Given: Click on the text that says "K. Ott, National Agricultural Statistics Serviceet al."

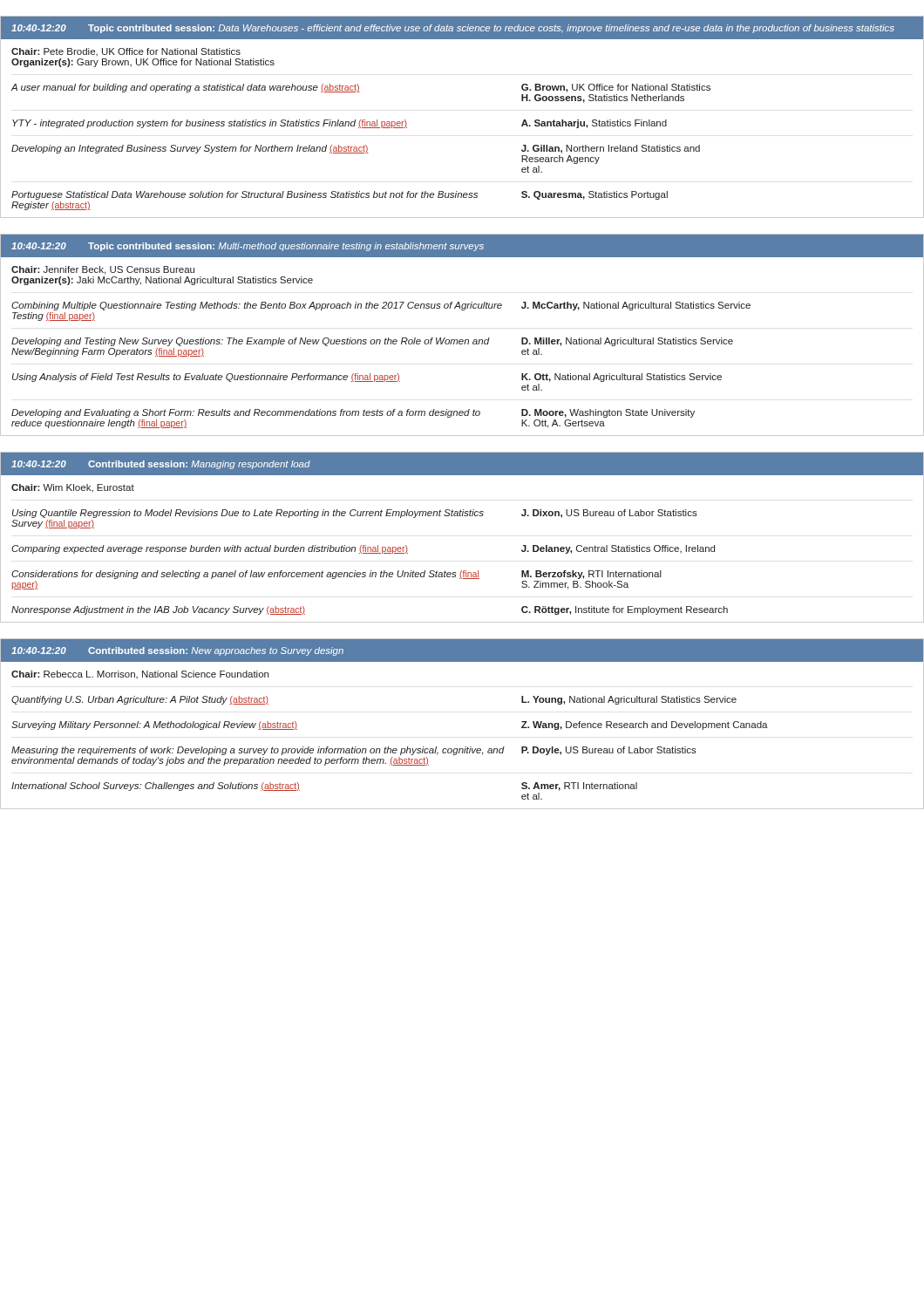Looking at the screenshot, I should [x=622, y=382].
